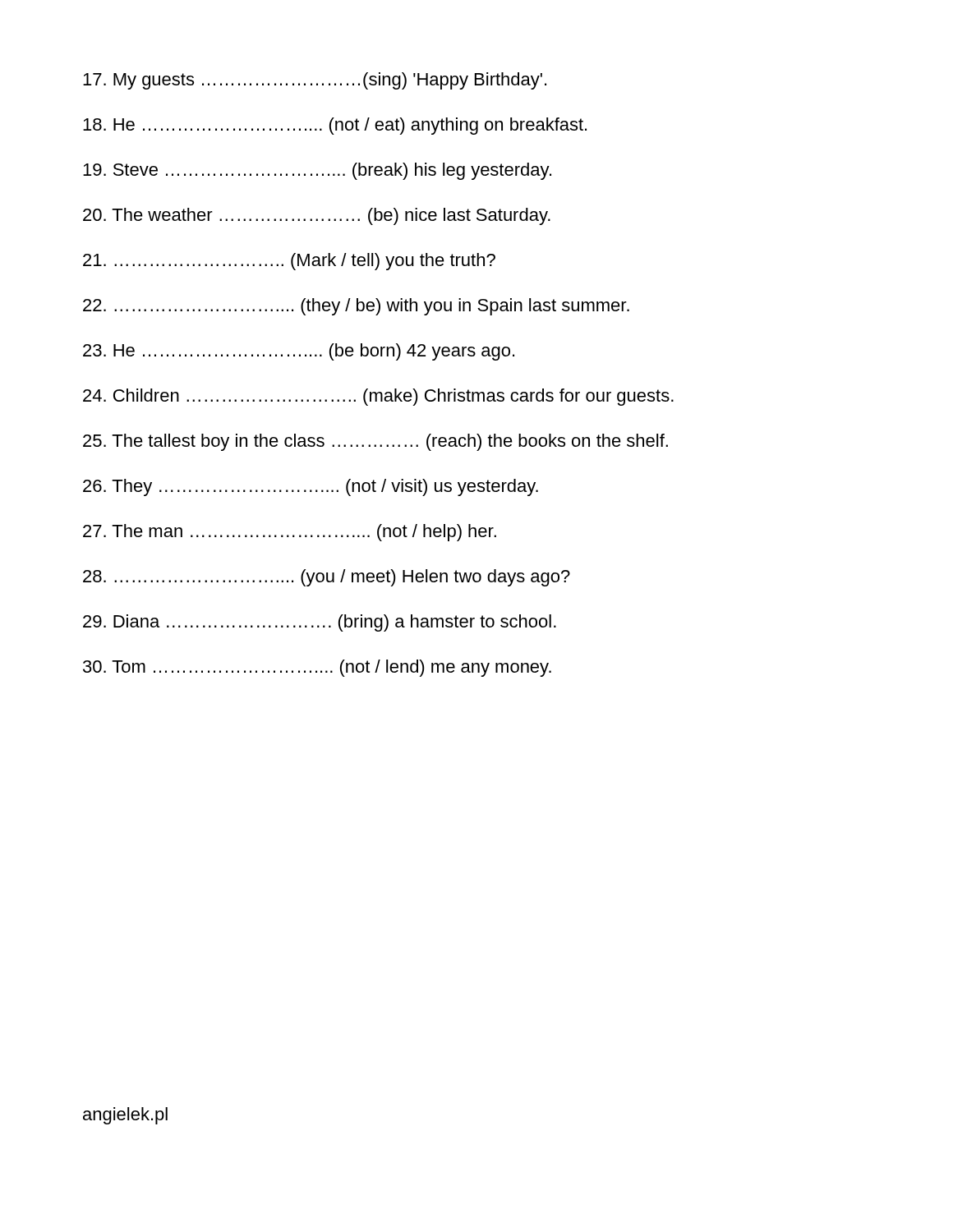Screen dimensions: 1232x953
Task: Find the list item with the text "28. ……………………….... (you / meet) Helen two"
Action: pos(326,576)
